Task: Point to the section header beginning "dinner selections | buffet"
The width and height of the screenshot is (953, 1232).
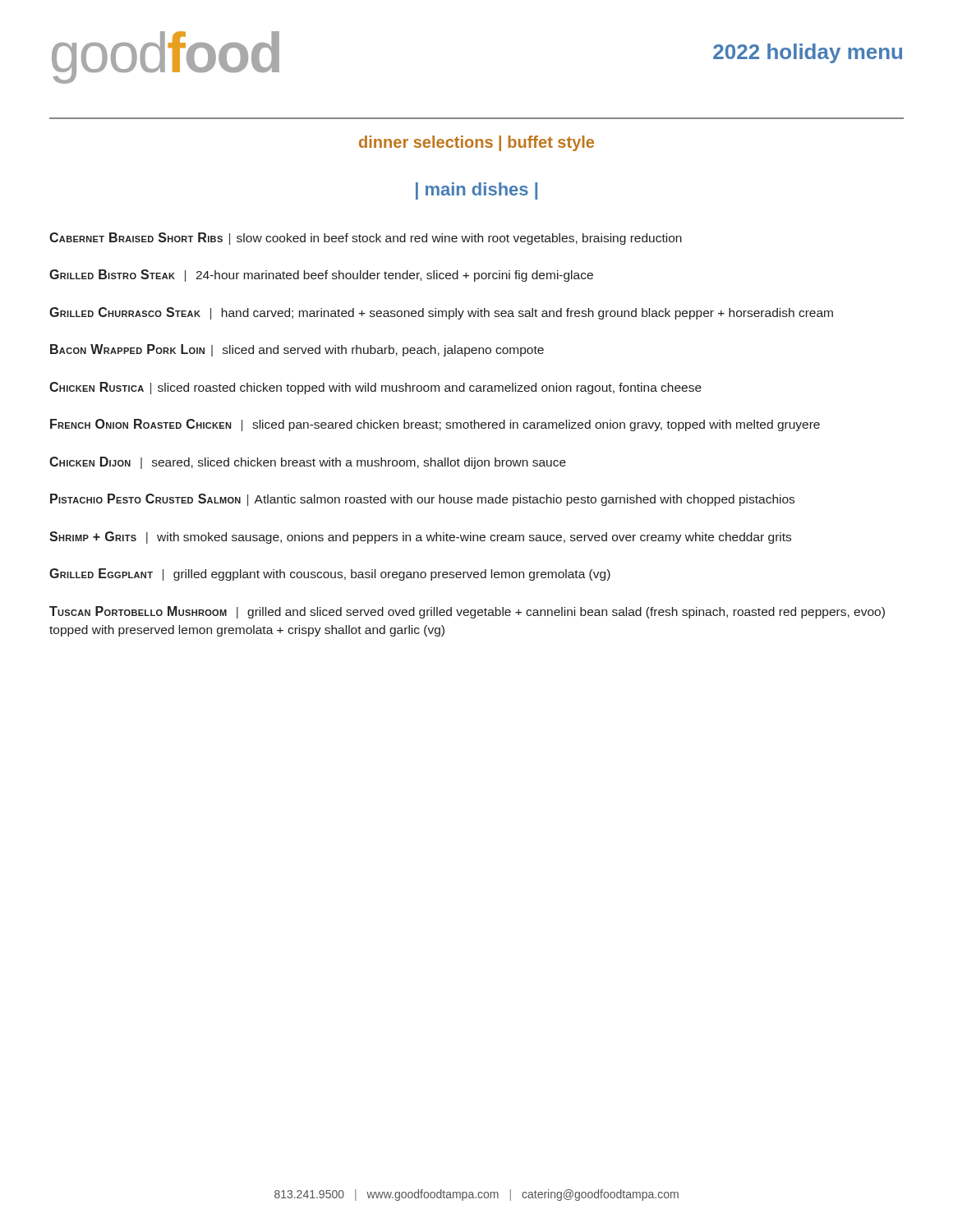Action: [x=476, y=142]
